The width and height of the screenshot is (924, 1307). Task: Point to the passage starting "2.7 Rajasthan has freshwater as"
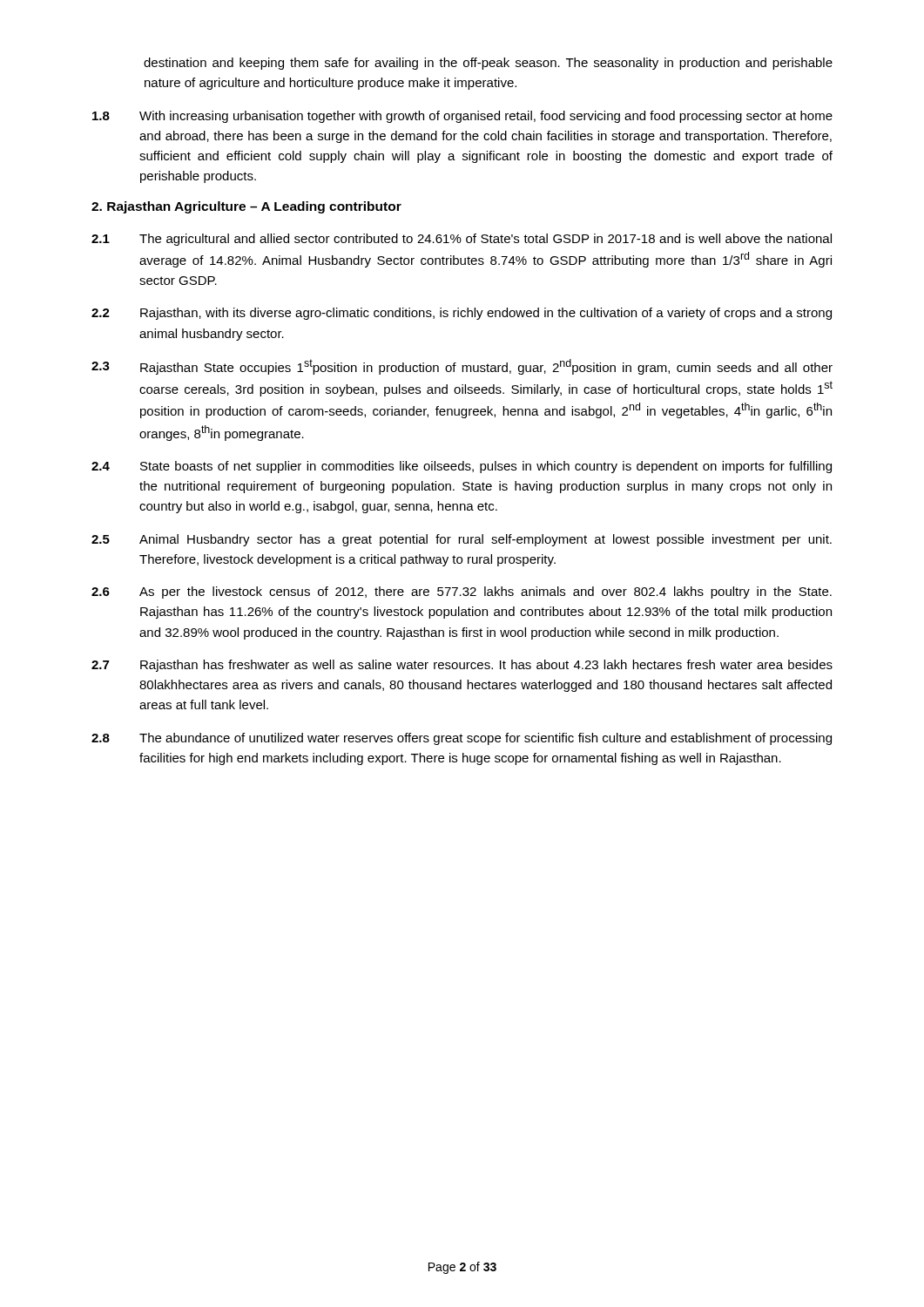click(x=462, y=685)
